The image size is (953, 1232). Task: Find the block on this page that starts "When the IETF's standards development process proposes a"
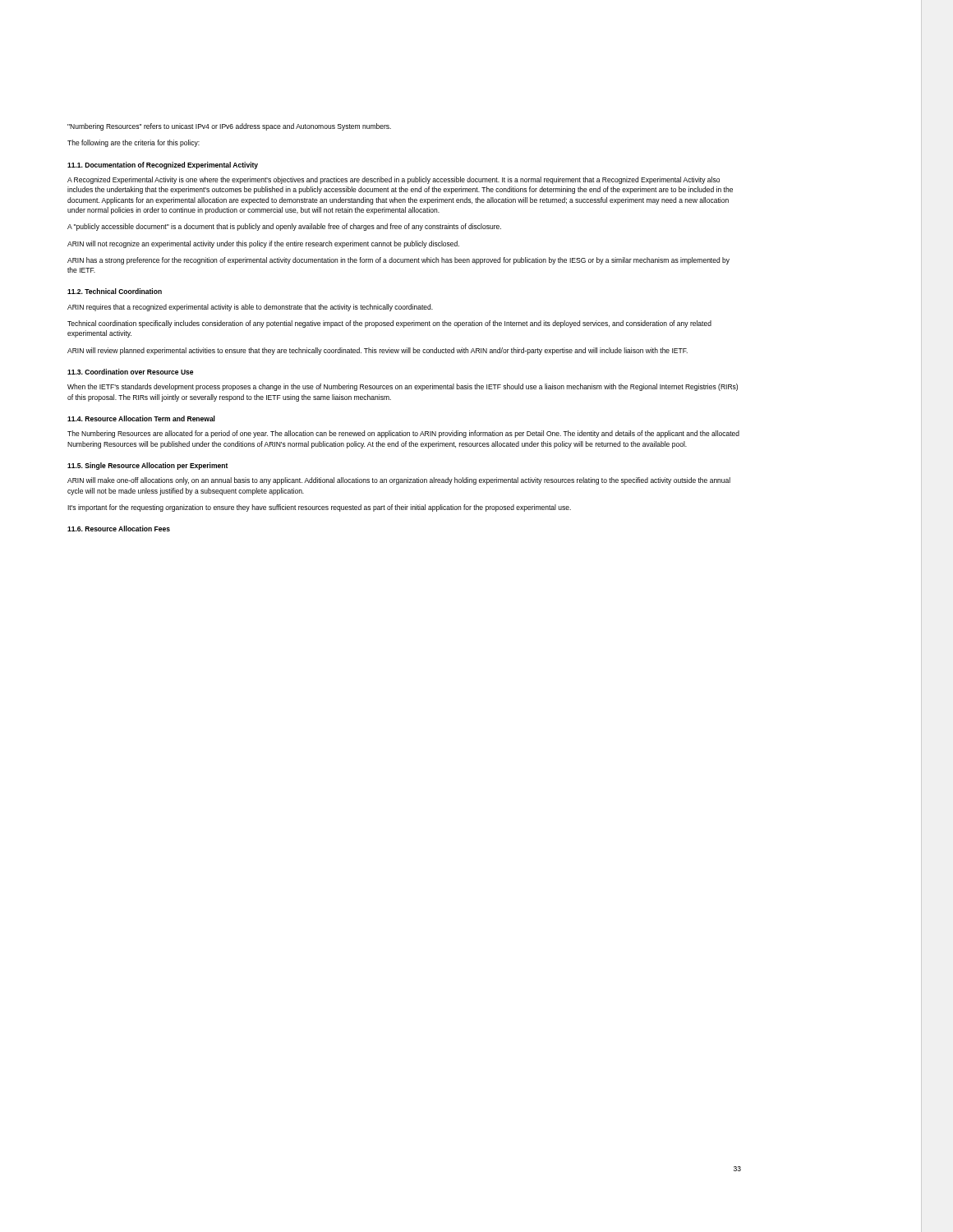(x=404, y=392)
